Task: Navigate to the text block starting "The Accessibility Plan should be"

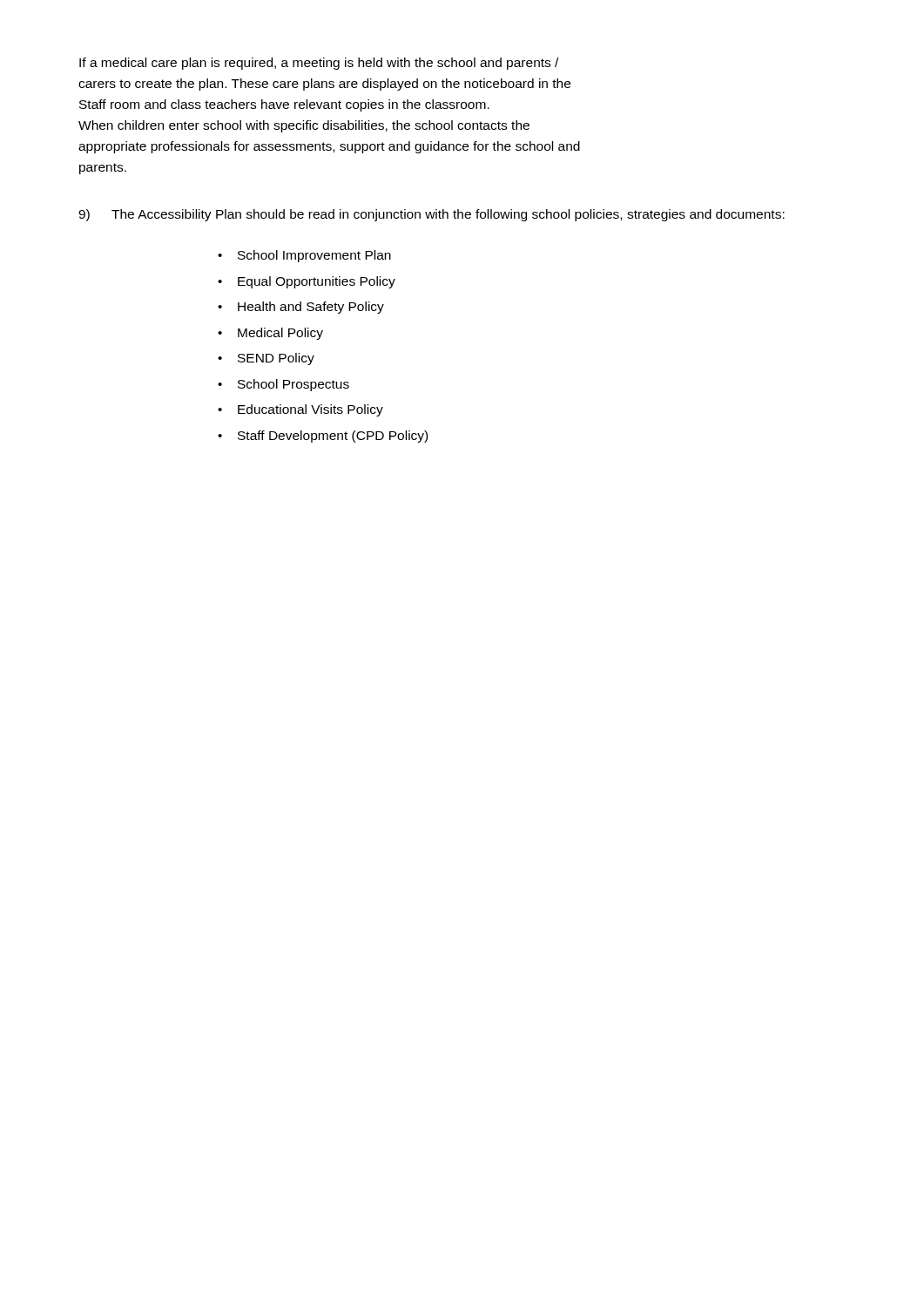Action: [x=448, y=214]
